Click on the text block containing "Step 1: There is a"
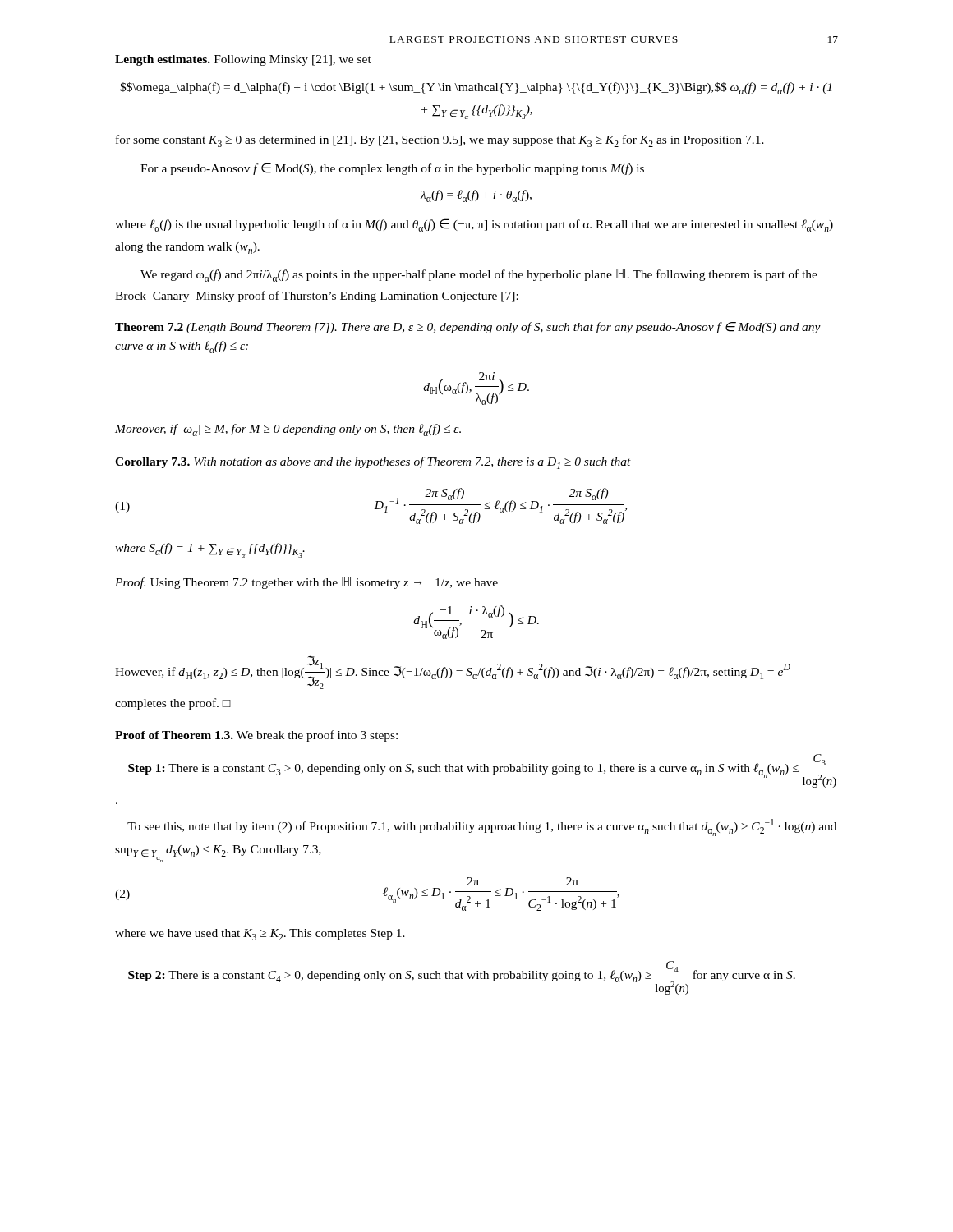The image size is (953, 1232). [476, 778]
